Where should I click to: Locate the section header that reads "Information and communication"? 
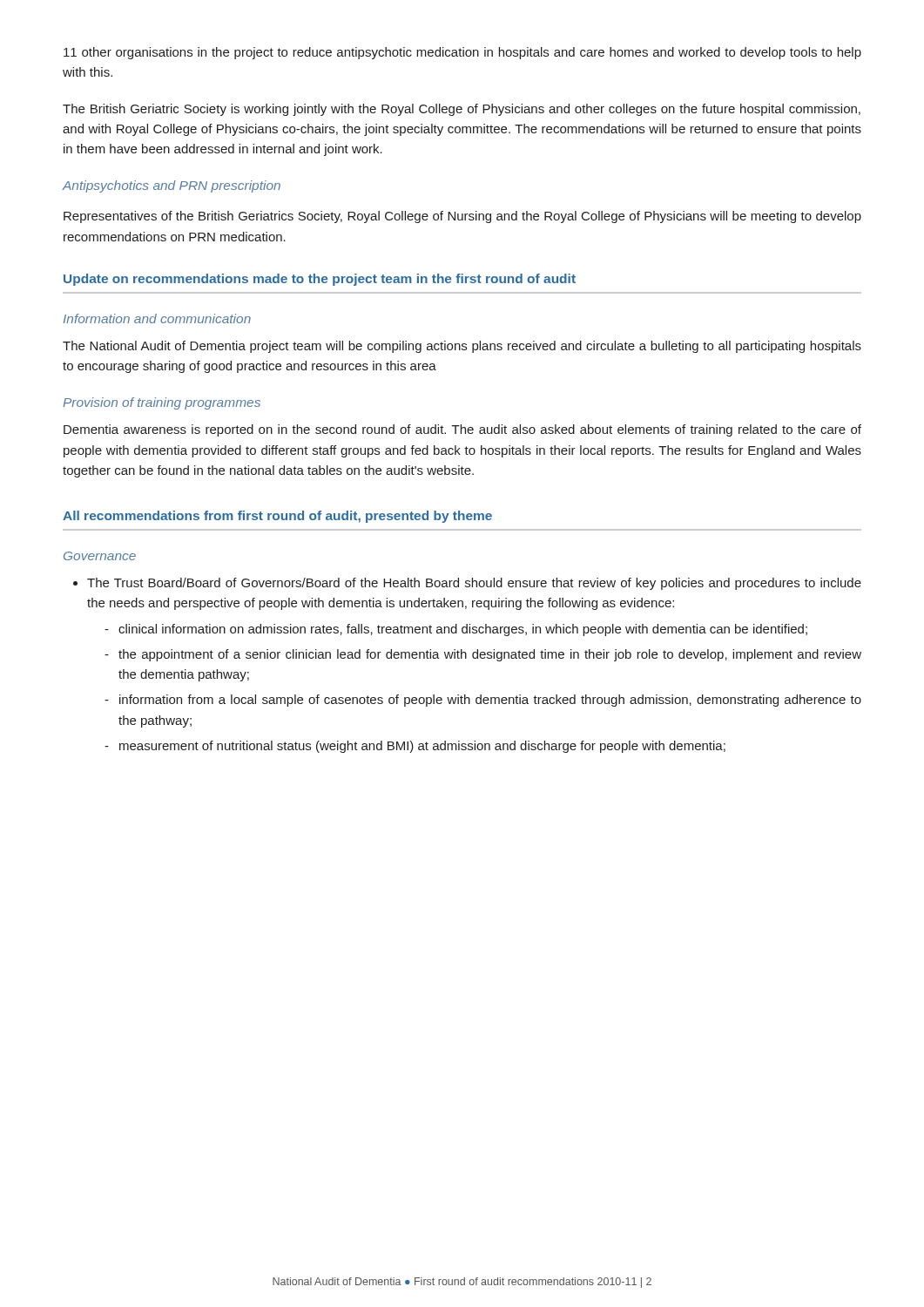[x=157, y=318]
